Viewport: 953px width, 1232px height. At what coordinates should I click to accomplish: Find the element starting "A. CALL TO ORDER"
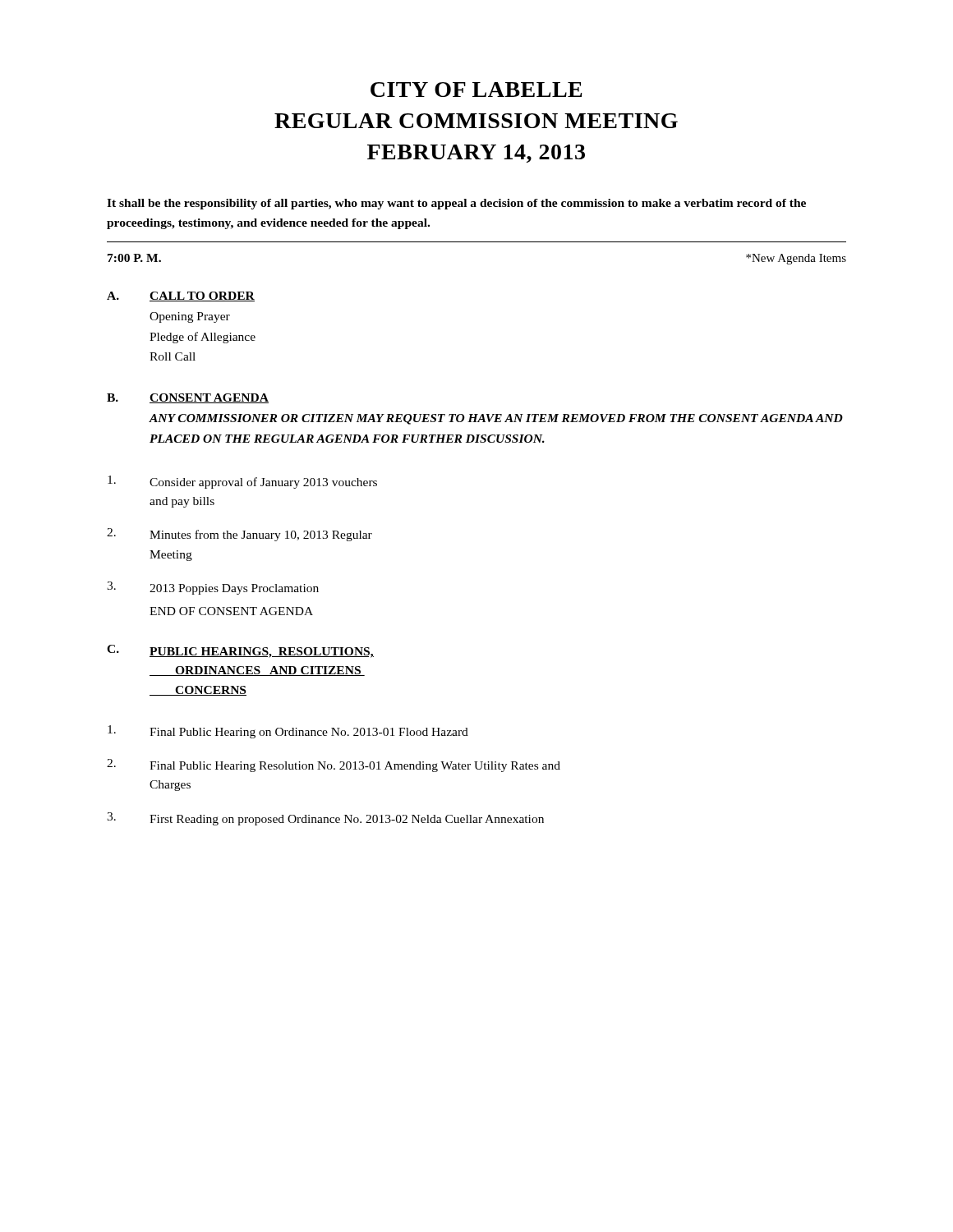(x=181, y=296)
